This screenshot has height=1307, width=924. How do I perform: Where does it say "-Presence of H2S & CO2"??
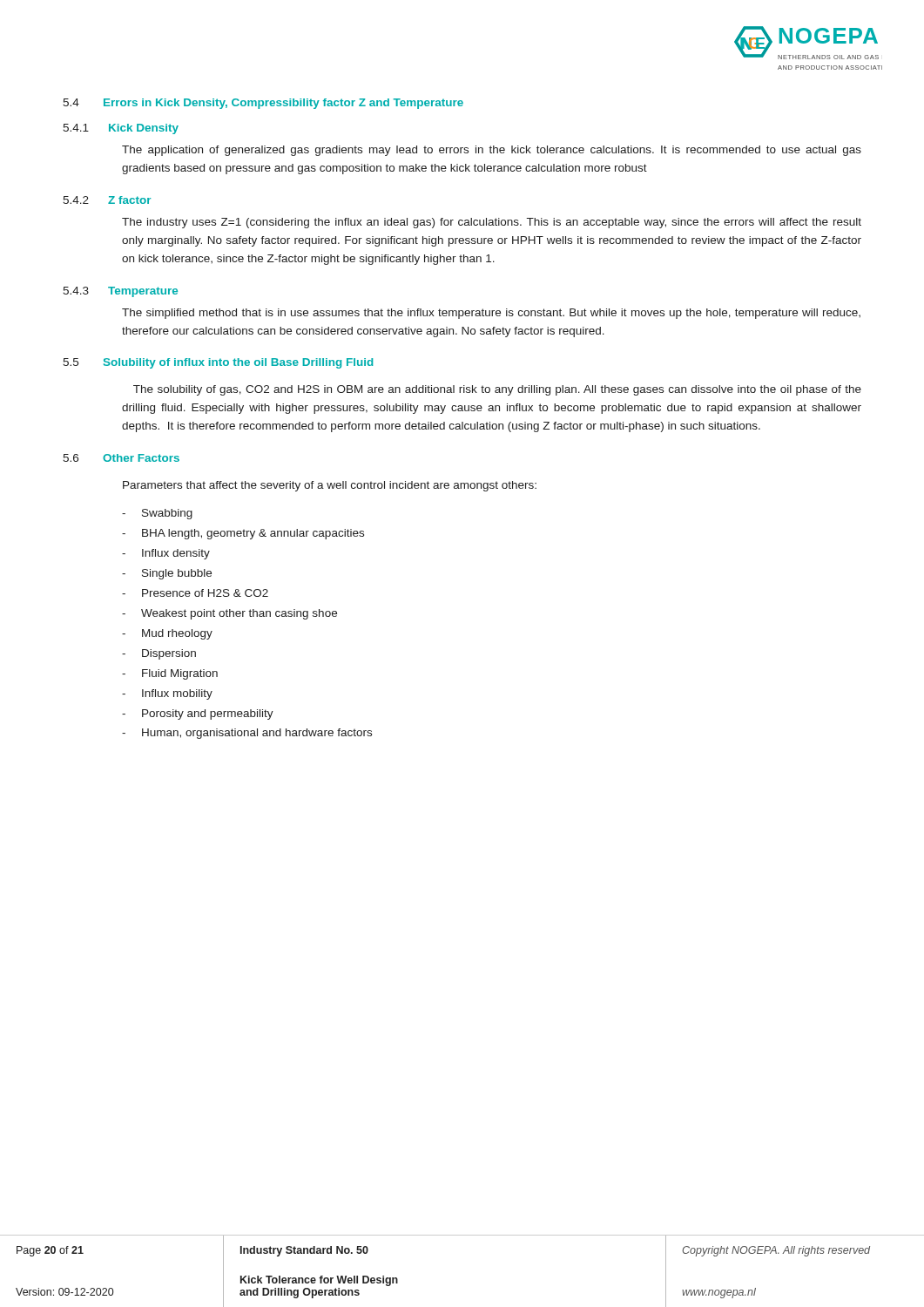(195, 594)
